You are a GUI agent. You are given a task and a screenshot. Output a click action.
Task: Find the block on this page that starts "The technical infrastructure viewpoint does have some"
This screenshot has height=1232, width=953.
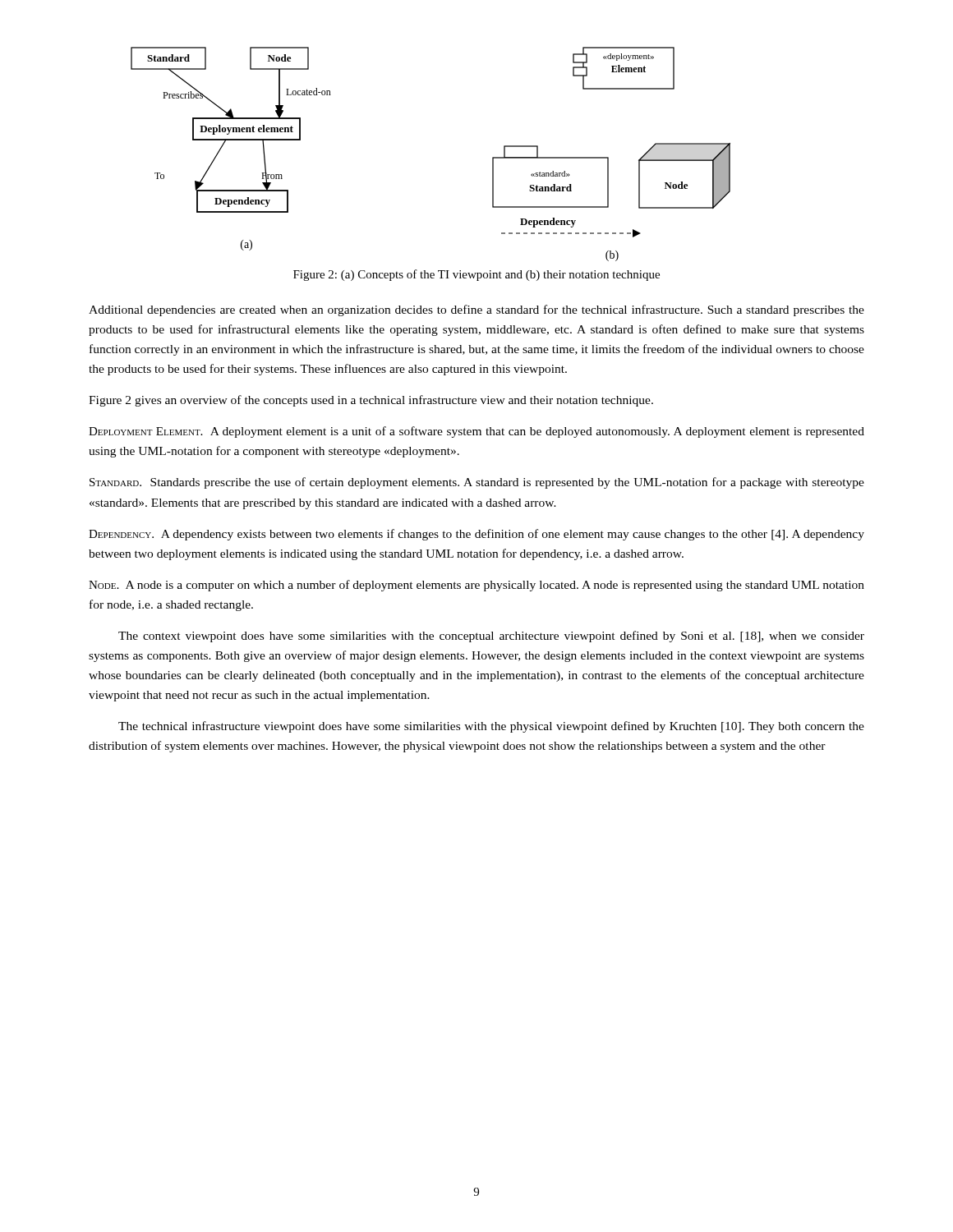(476, 736)
